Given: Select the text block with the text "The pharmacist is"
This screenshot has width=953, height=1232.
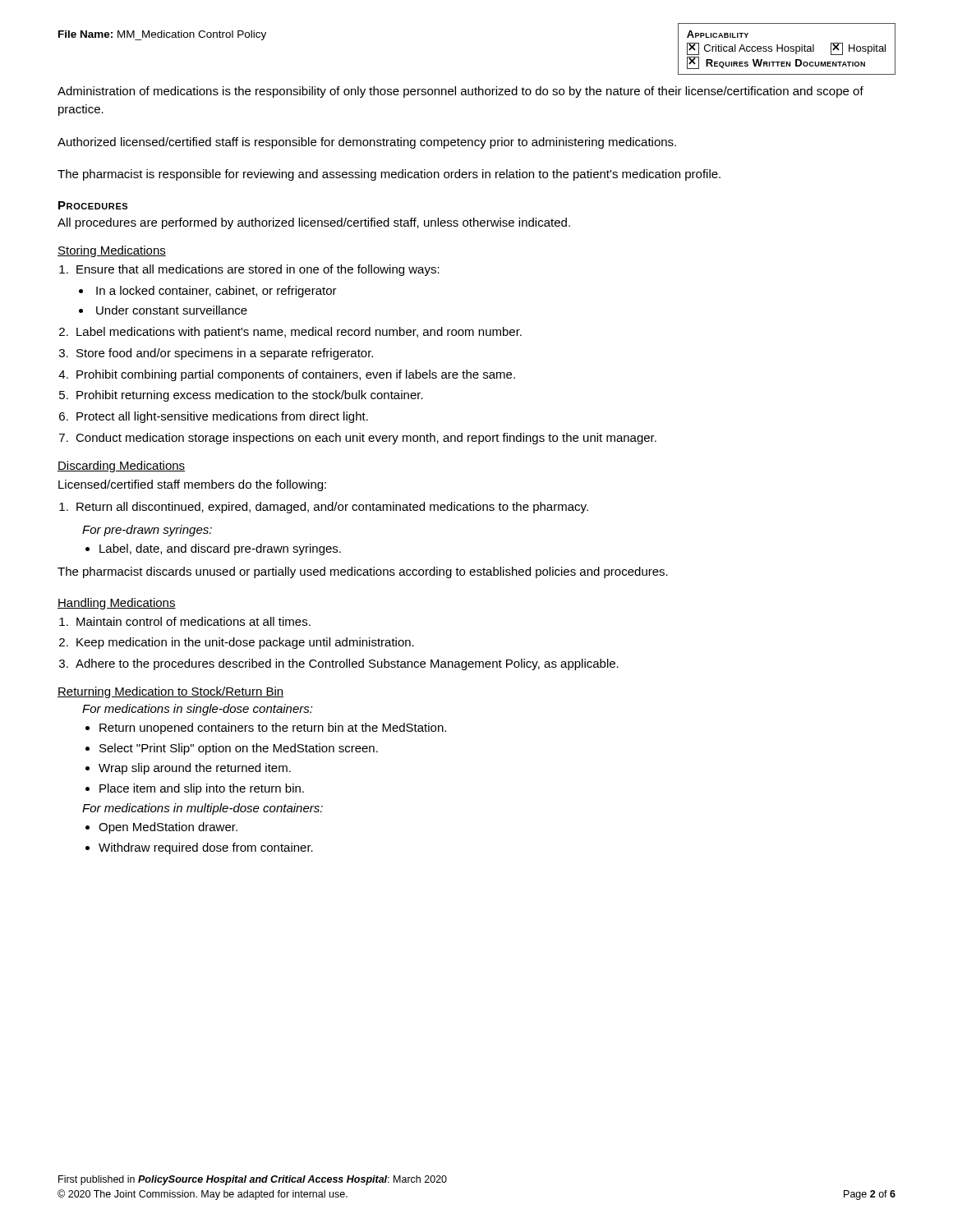Looking at the screenshot, I should (389, 174).
